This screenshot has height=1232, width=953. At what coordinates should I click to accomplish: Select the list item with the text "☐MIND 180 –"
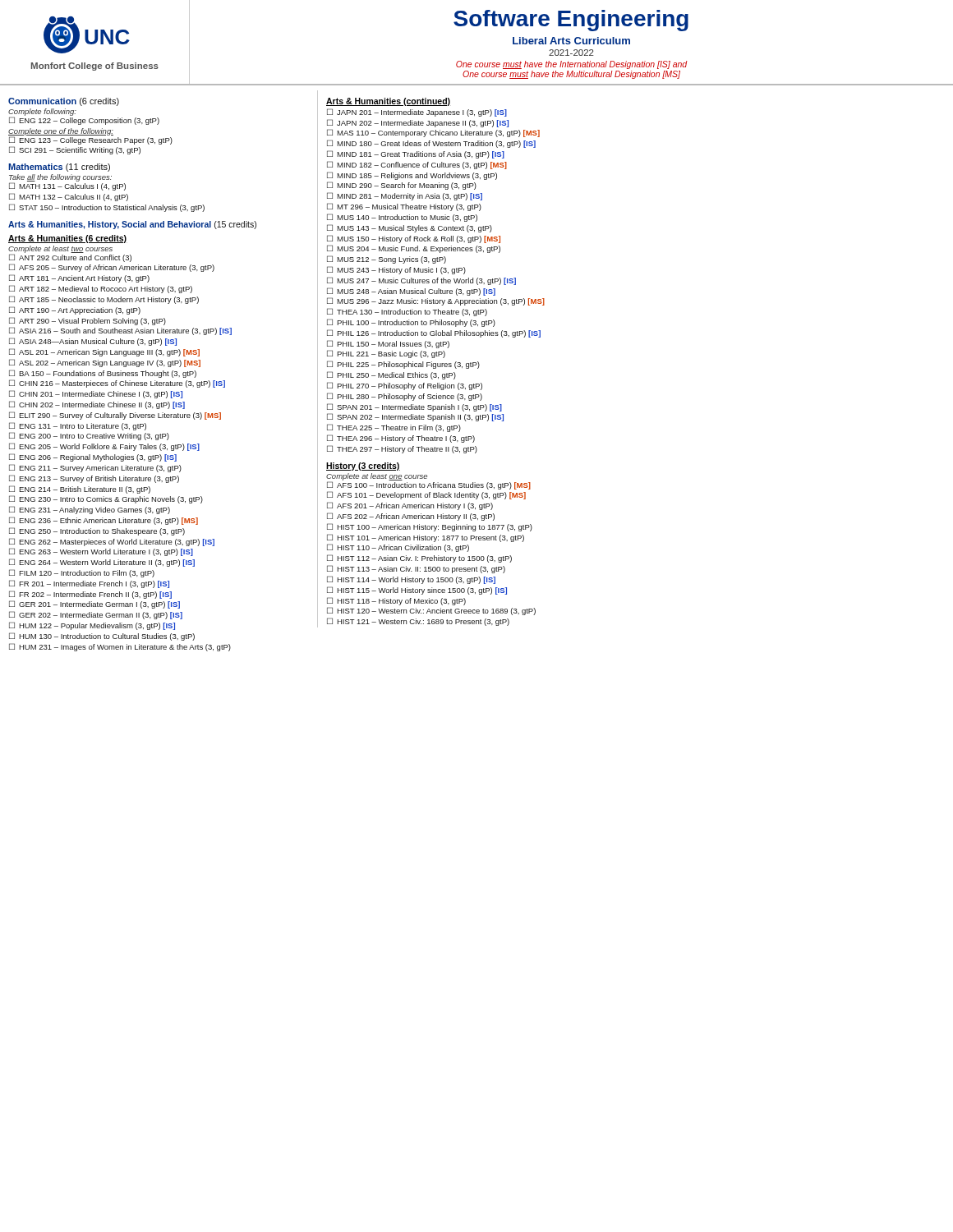(431, 144)
